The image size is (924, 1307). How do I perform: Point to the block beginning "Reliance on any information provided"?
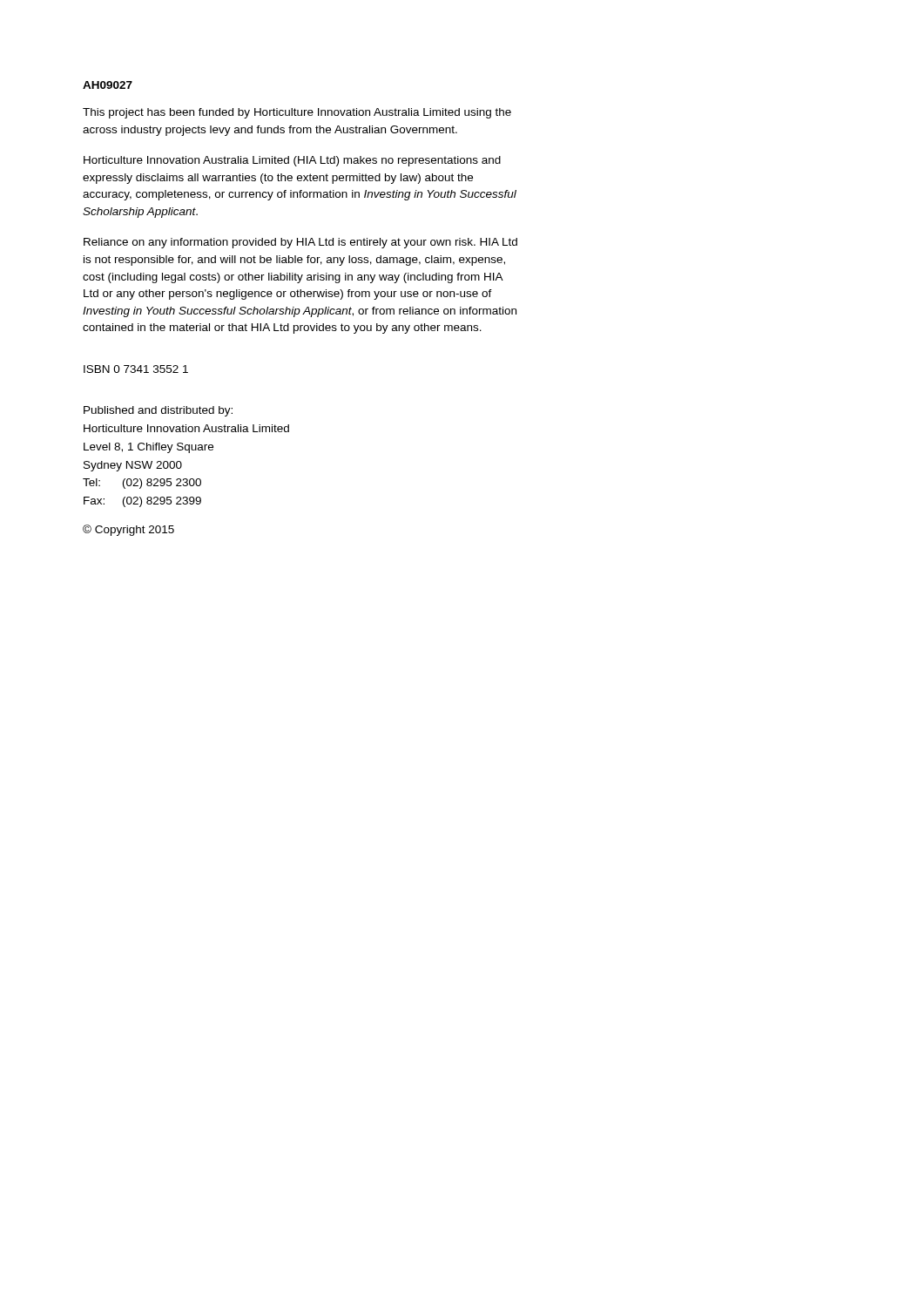pyautogui.click(x=300, y=285)
